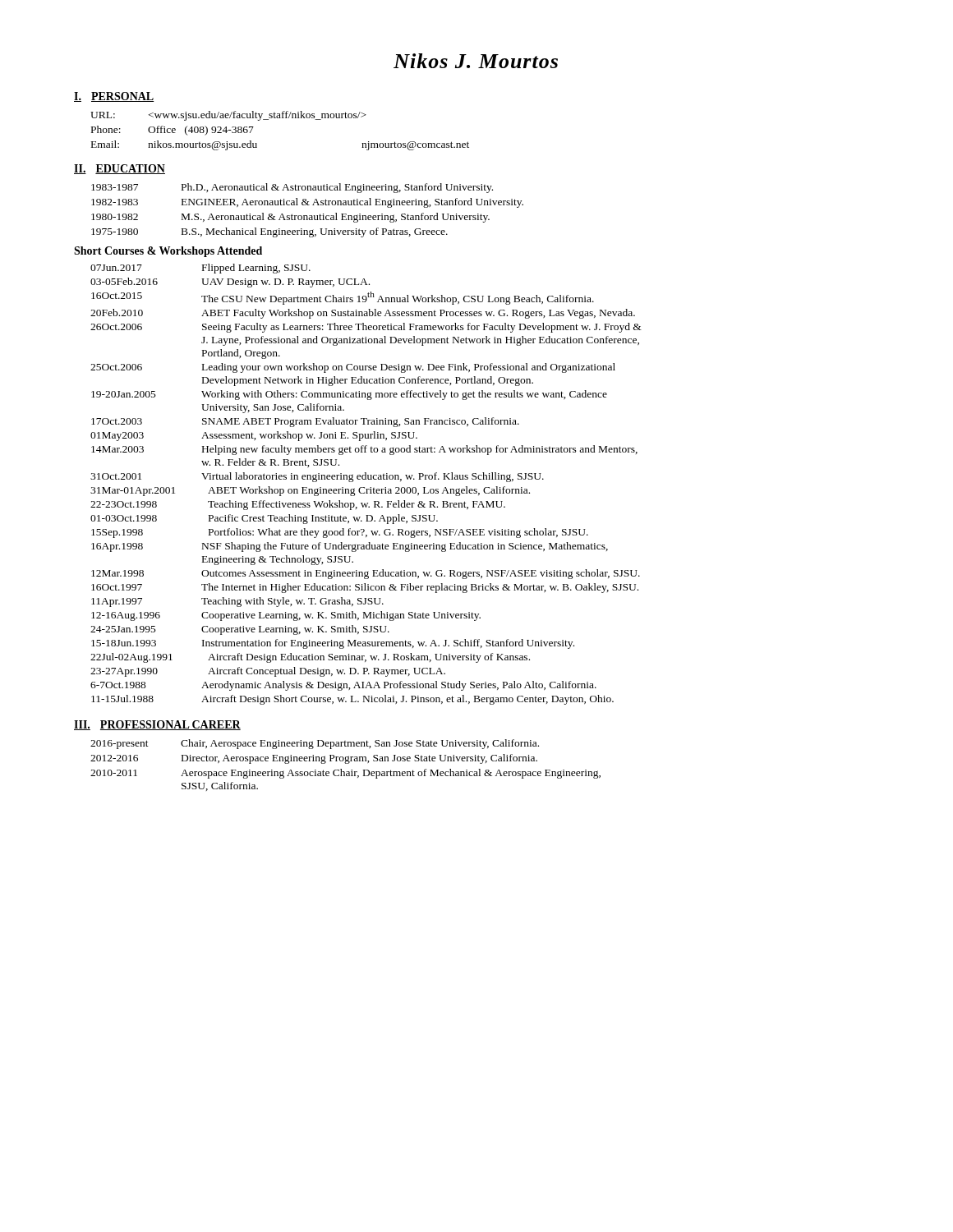Click the passage that begins "2012-2016 Director, Aerospace"

coord(314,758)
